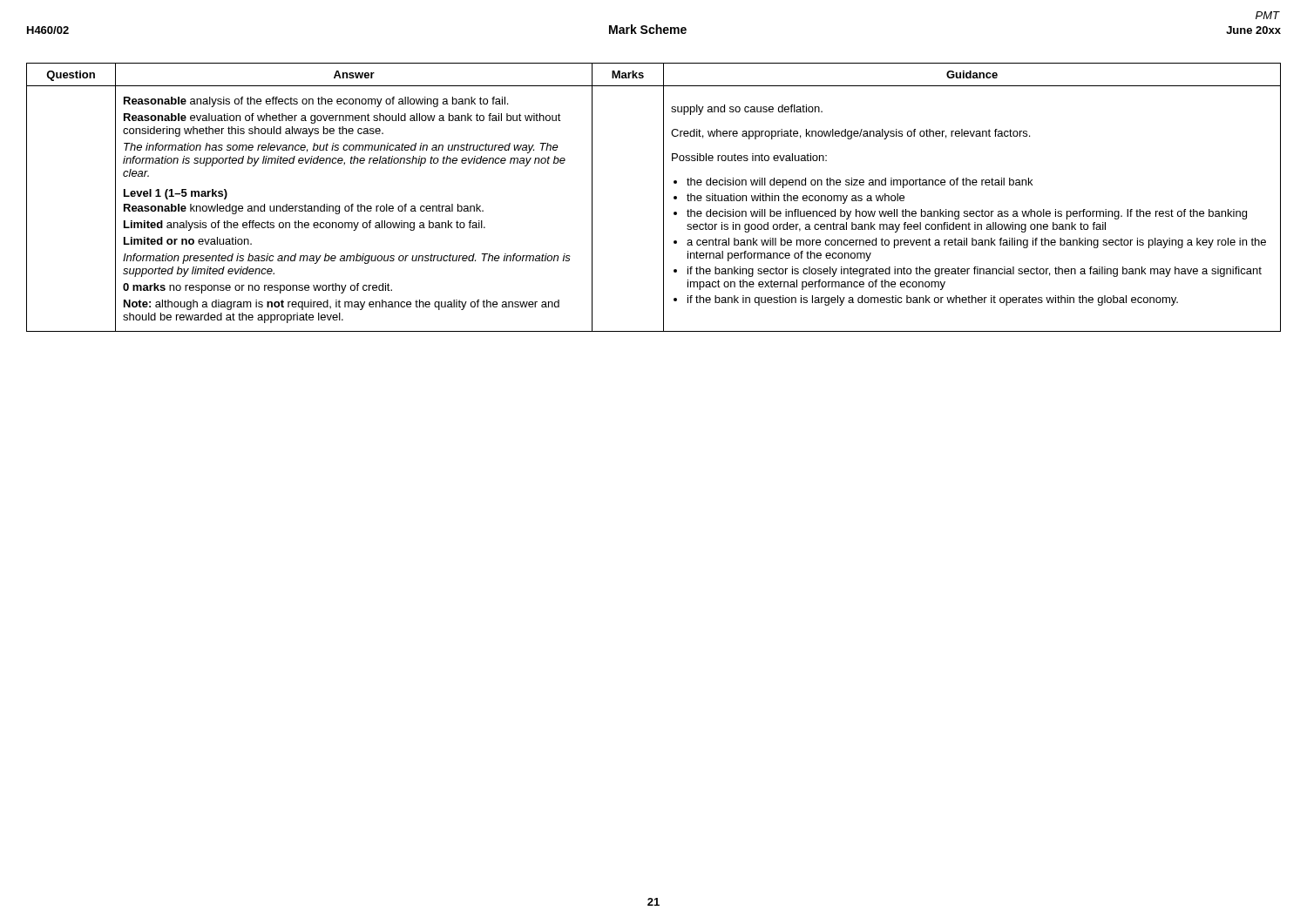Viewport: 1307px width, 924px height.
Task: Click a table
Action: pos(654,197)
